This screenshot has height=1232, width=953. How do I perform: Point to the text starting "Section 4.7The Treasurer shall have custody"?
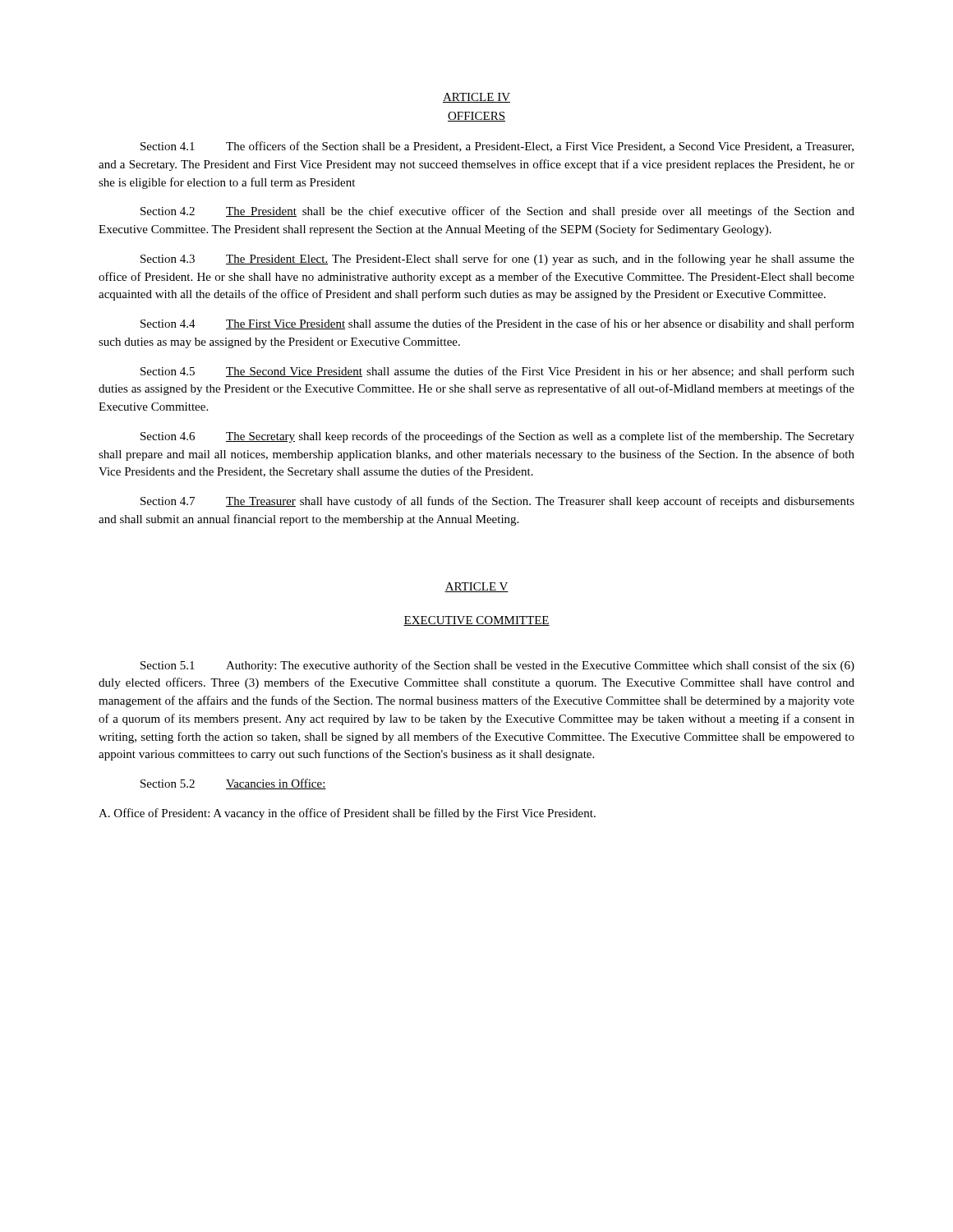(476, 509)
